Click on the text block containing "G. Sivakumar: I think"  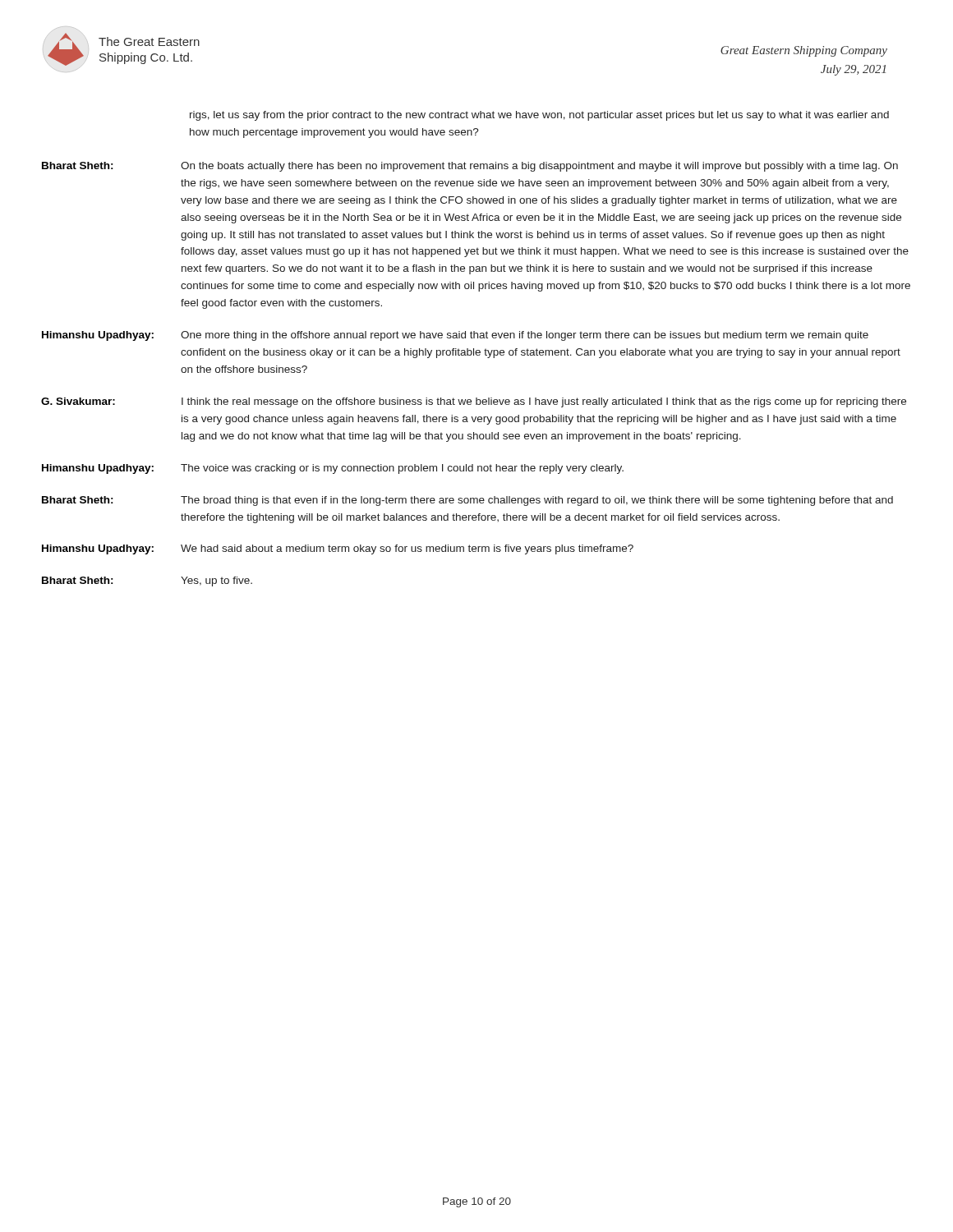click(x=476, y=419)
